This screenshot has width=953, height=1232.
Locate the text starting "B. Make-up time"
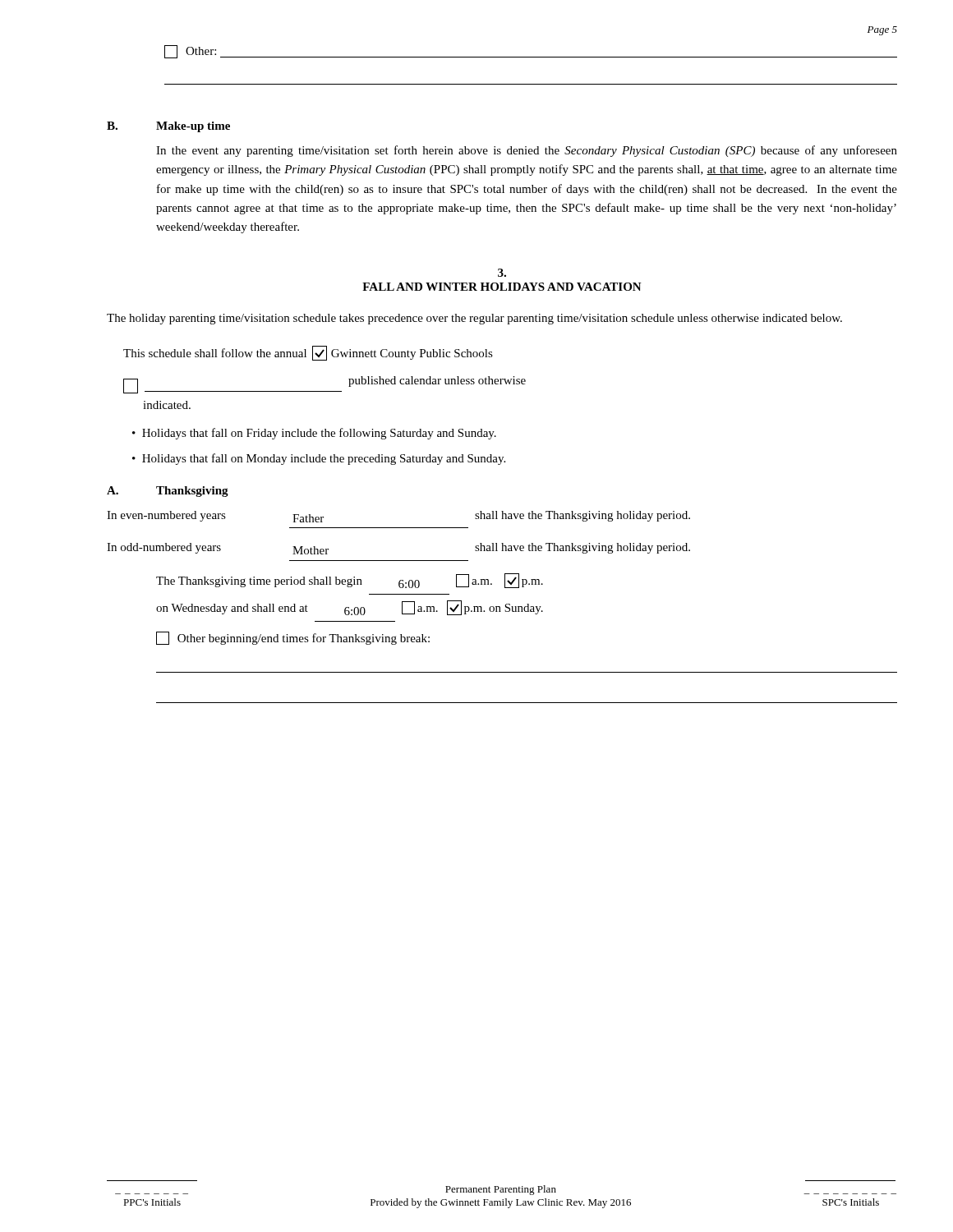pyautogui.click(x=169, y=126)
